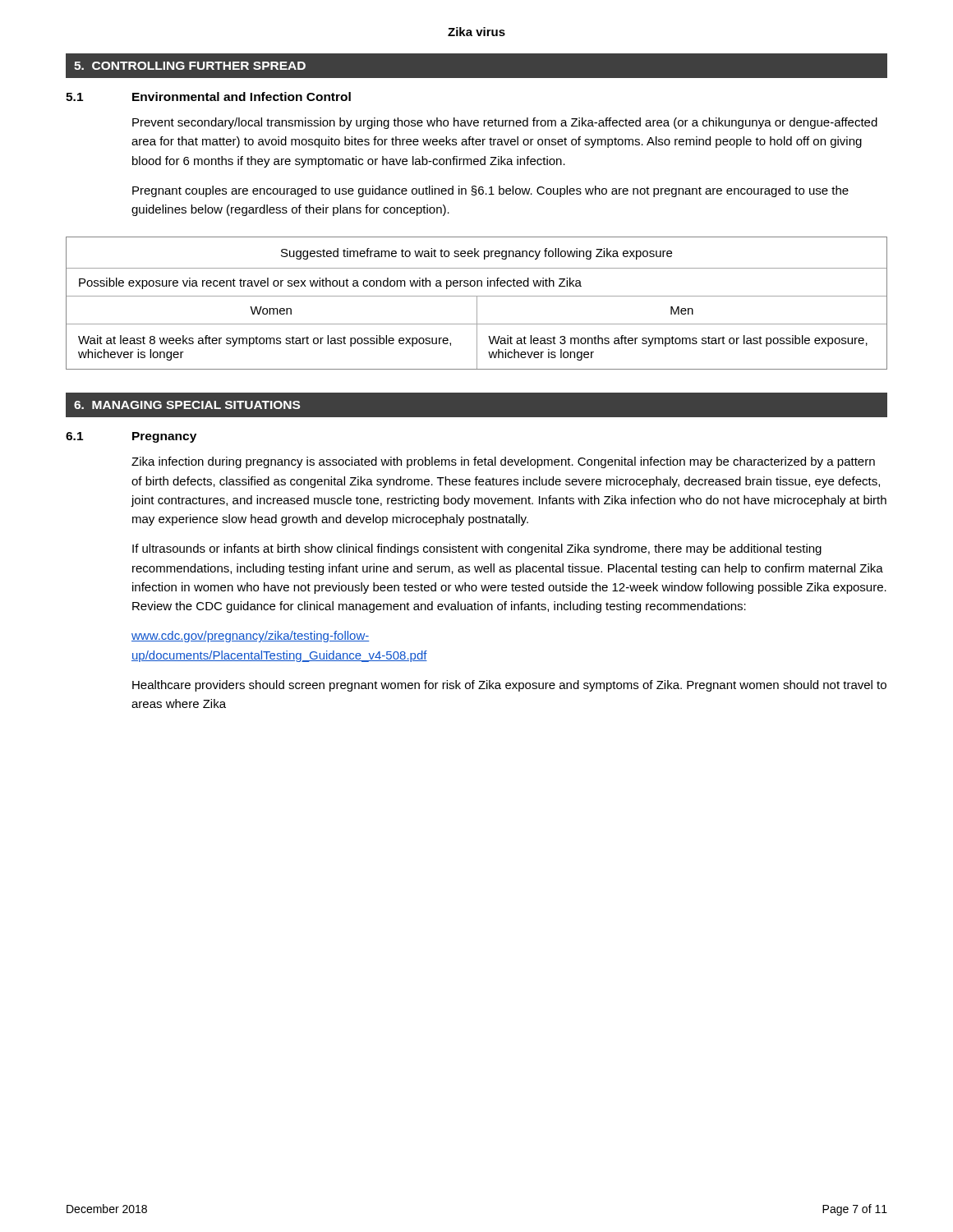This screenshot has width=953, height=1232.
Task: Find the text block that reads "If ultrasounds or"
Action: pos(509,577)
